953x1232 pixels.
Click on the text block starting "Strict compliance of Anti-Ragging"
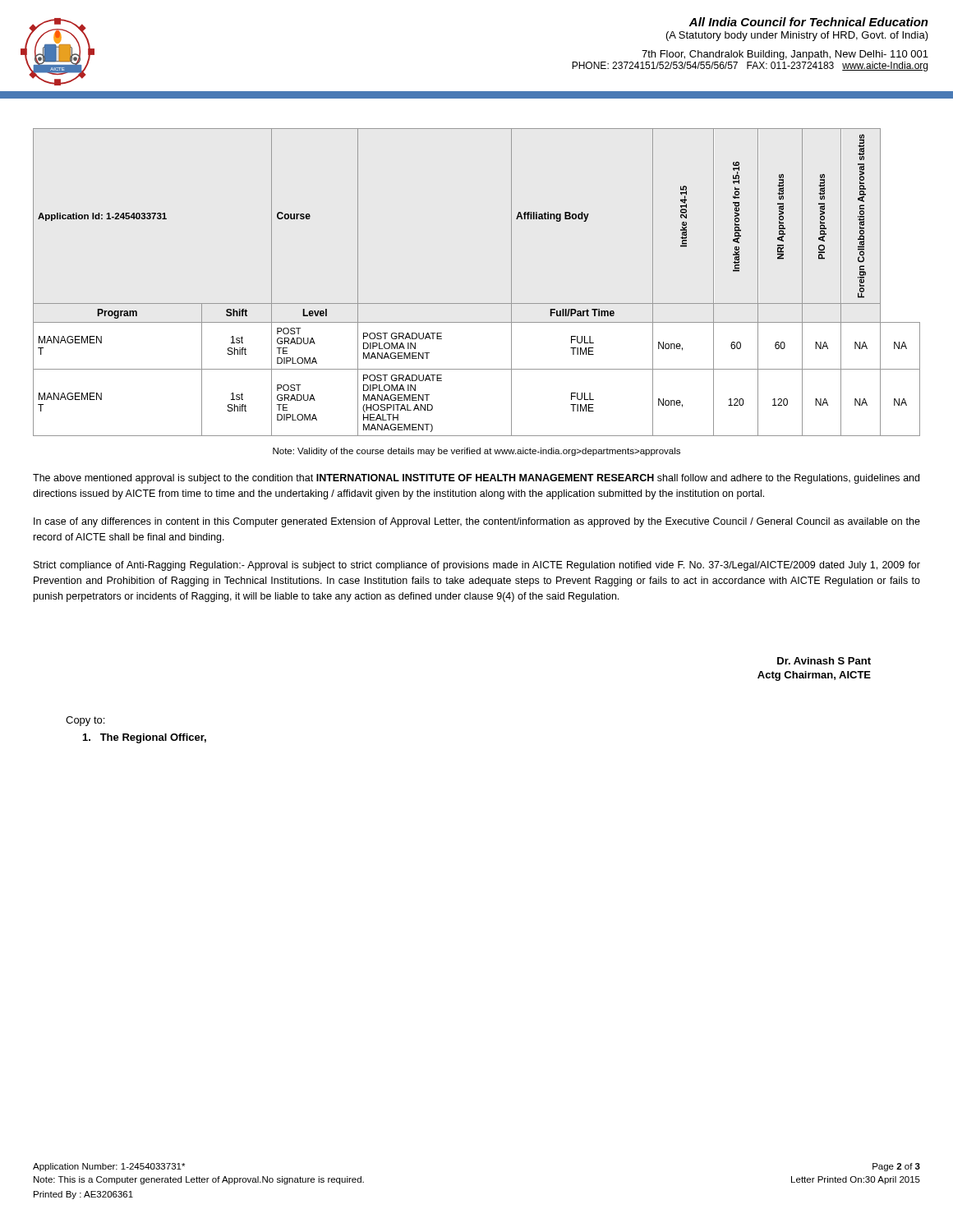pyautogui.click(x=476, y=581)
